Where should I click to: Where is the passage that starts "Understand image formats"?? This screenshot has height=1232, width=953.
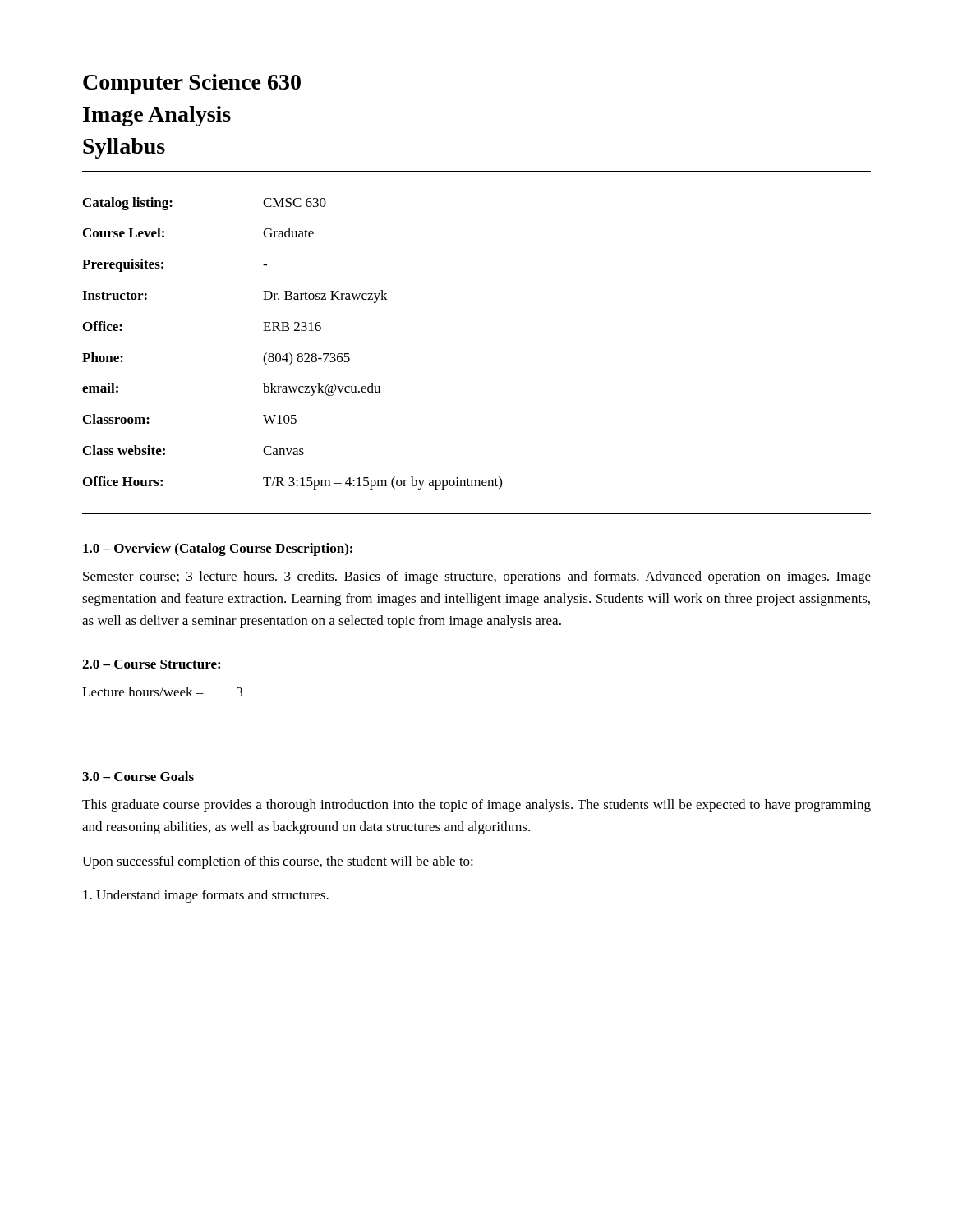pyautogui.click(x=206, y=895)
